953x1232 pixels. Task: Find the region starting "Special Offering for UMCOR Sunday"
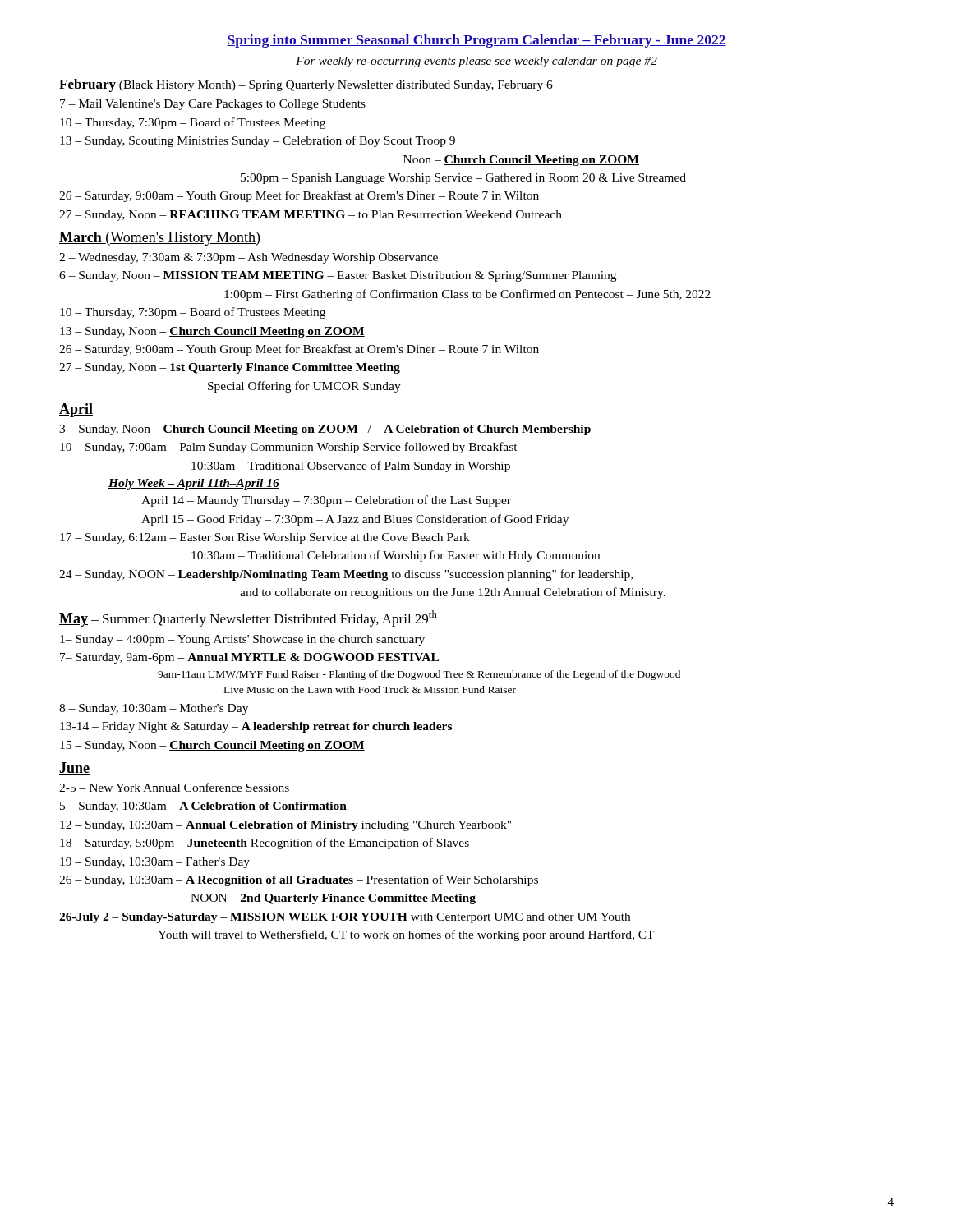[x=304, y=385]
